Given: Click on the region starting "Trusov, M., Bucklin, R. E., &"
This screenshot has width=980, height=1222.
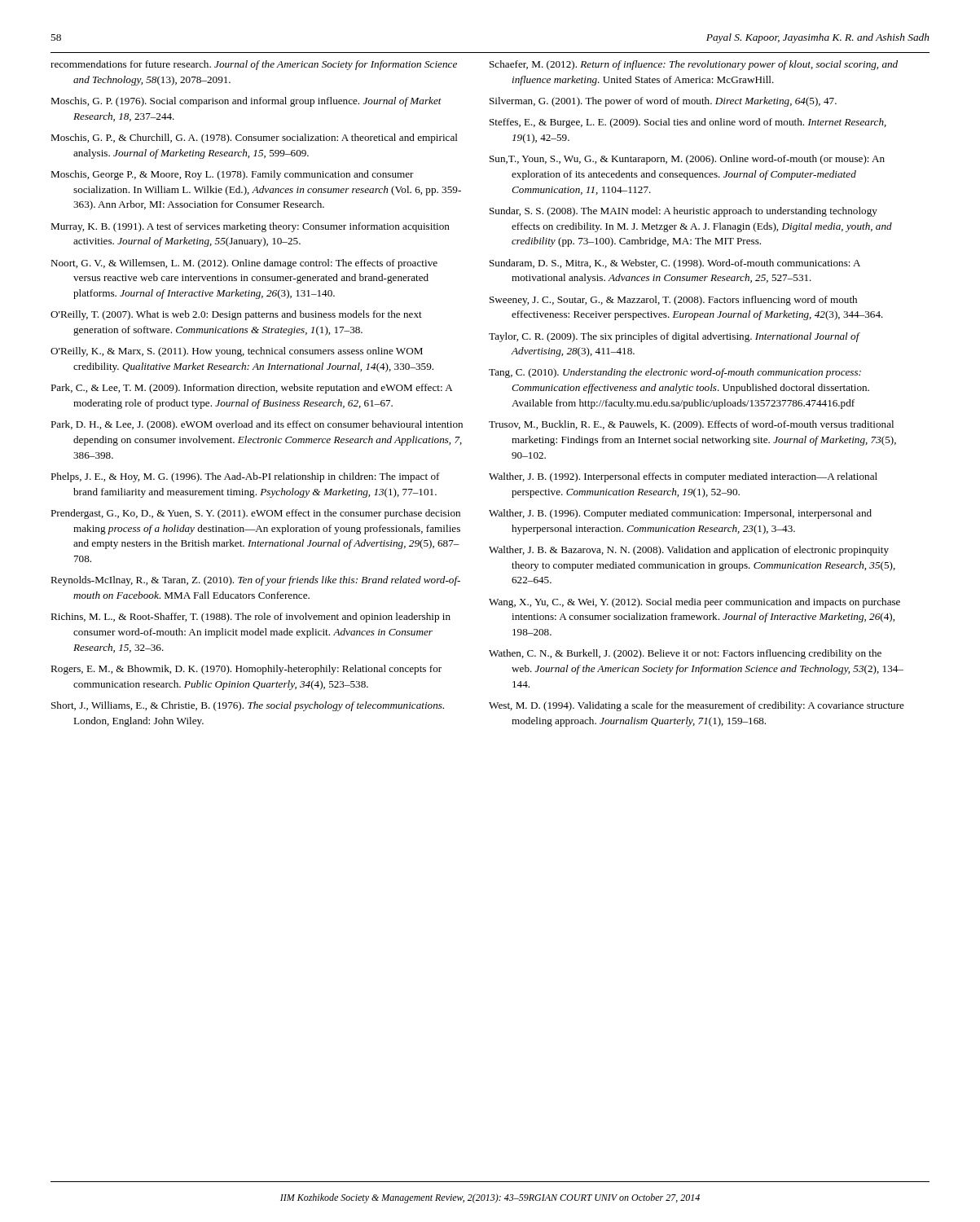Looking at the screenshot, I should click(693, 439).
